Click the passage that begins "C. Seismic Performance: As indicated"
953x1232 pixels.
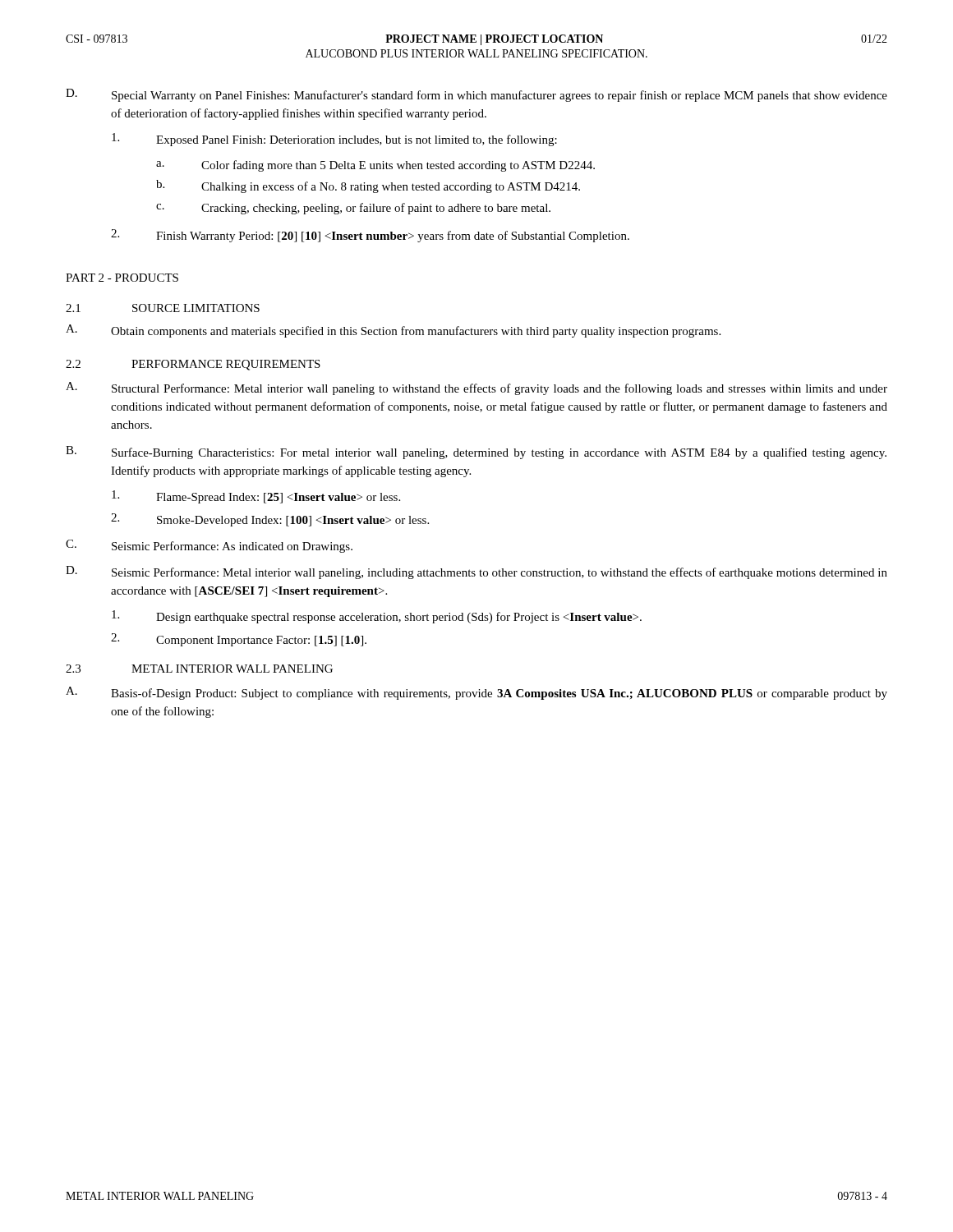tap(209, 546)
